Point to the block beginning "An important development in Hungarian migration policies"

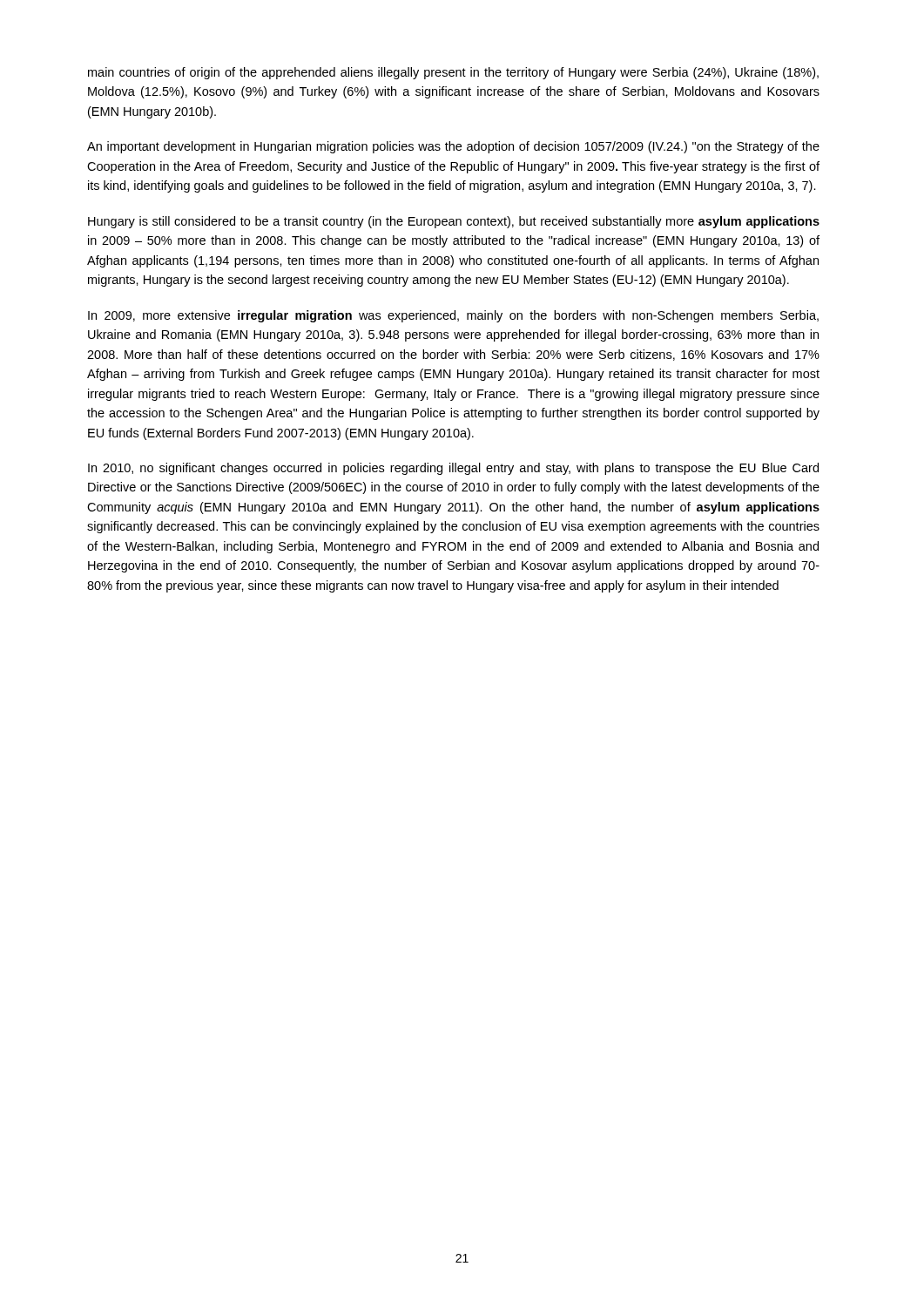453,166
